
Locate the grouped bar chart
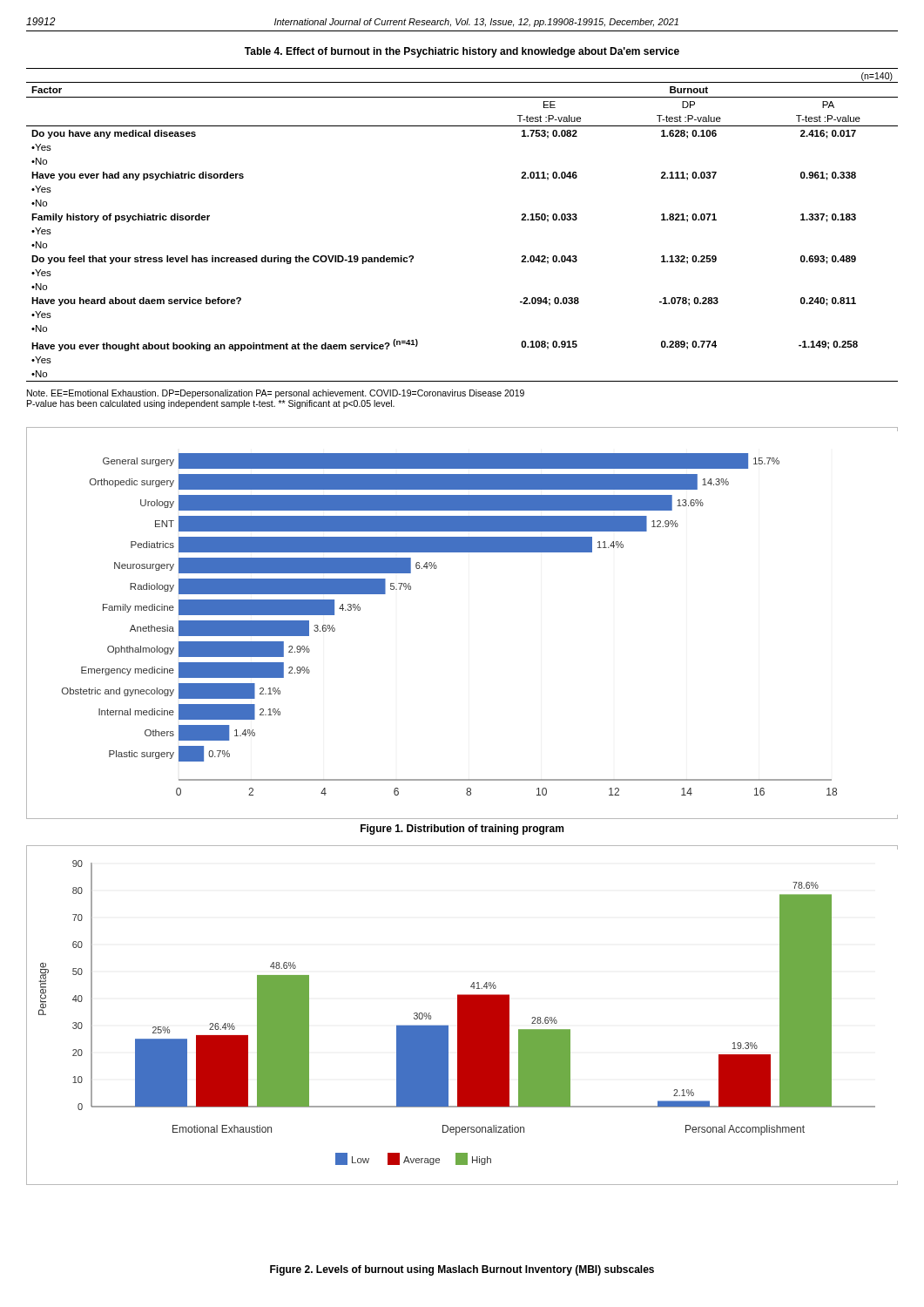(x=462, y=1015)
